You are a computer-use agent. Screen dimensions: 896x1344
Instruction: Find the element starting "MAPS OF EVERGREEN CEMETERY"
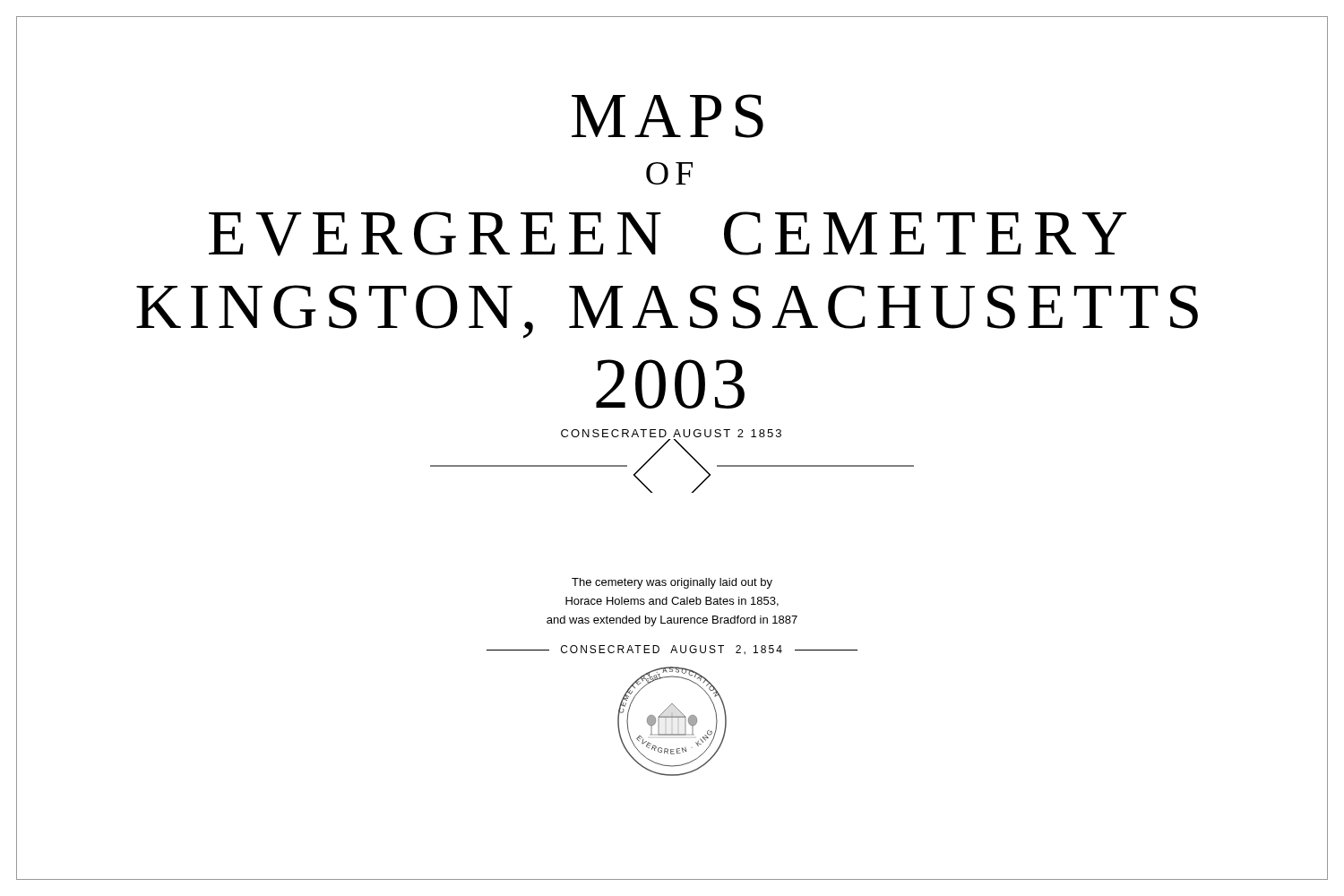click(x=672, y=260)
